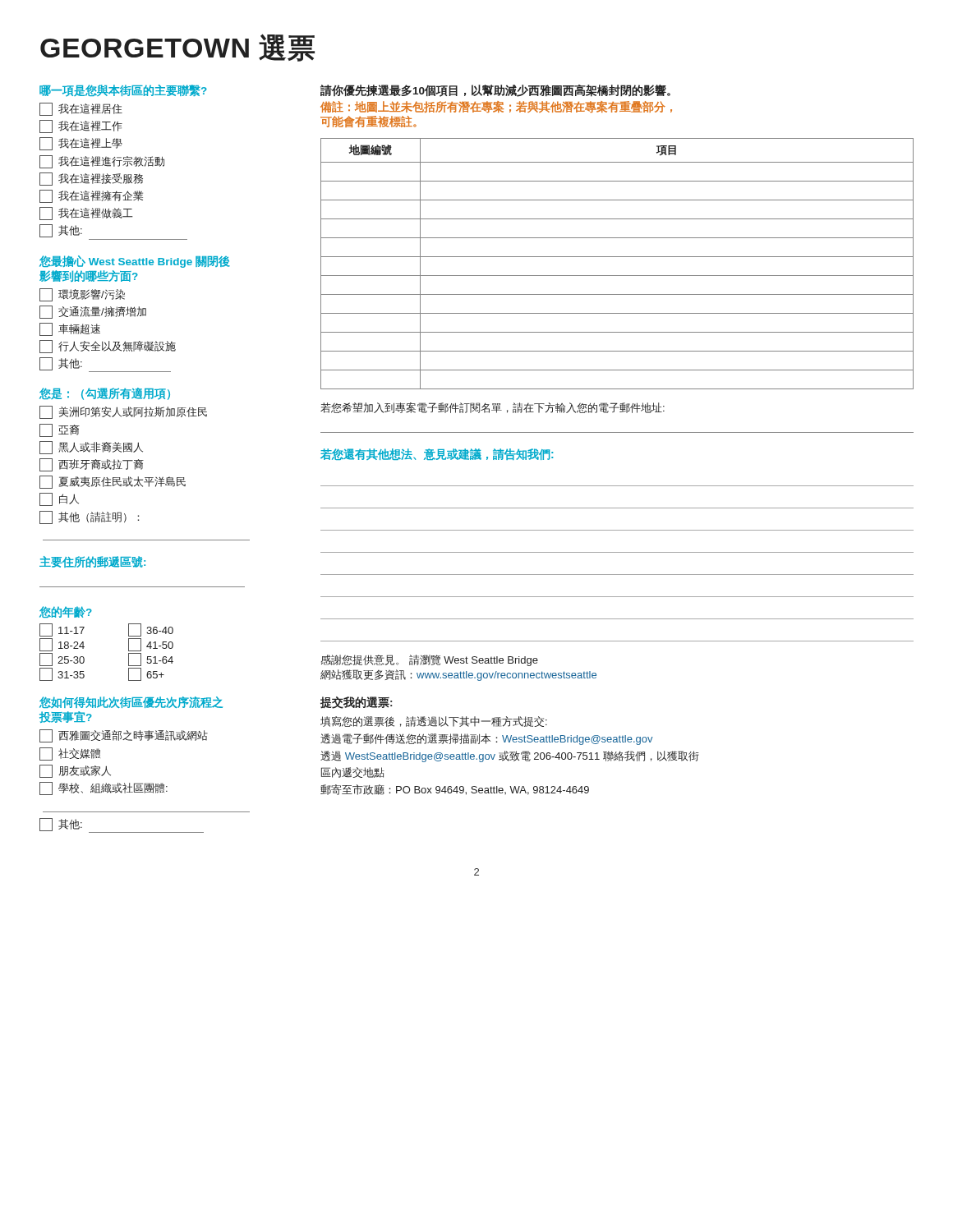Locate the block of text that opens with "填寫您的選票後，請透過以下其中一種方式提交: 透過電子郵件傳送您的選票掃描副本：WestSeattleBridge@seattle.gov 透過 WestSeattleBridge@seattle.gov 或致電 206-400-7511"
953x1232 pixels.
click(x=510, y=756)
